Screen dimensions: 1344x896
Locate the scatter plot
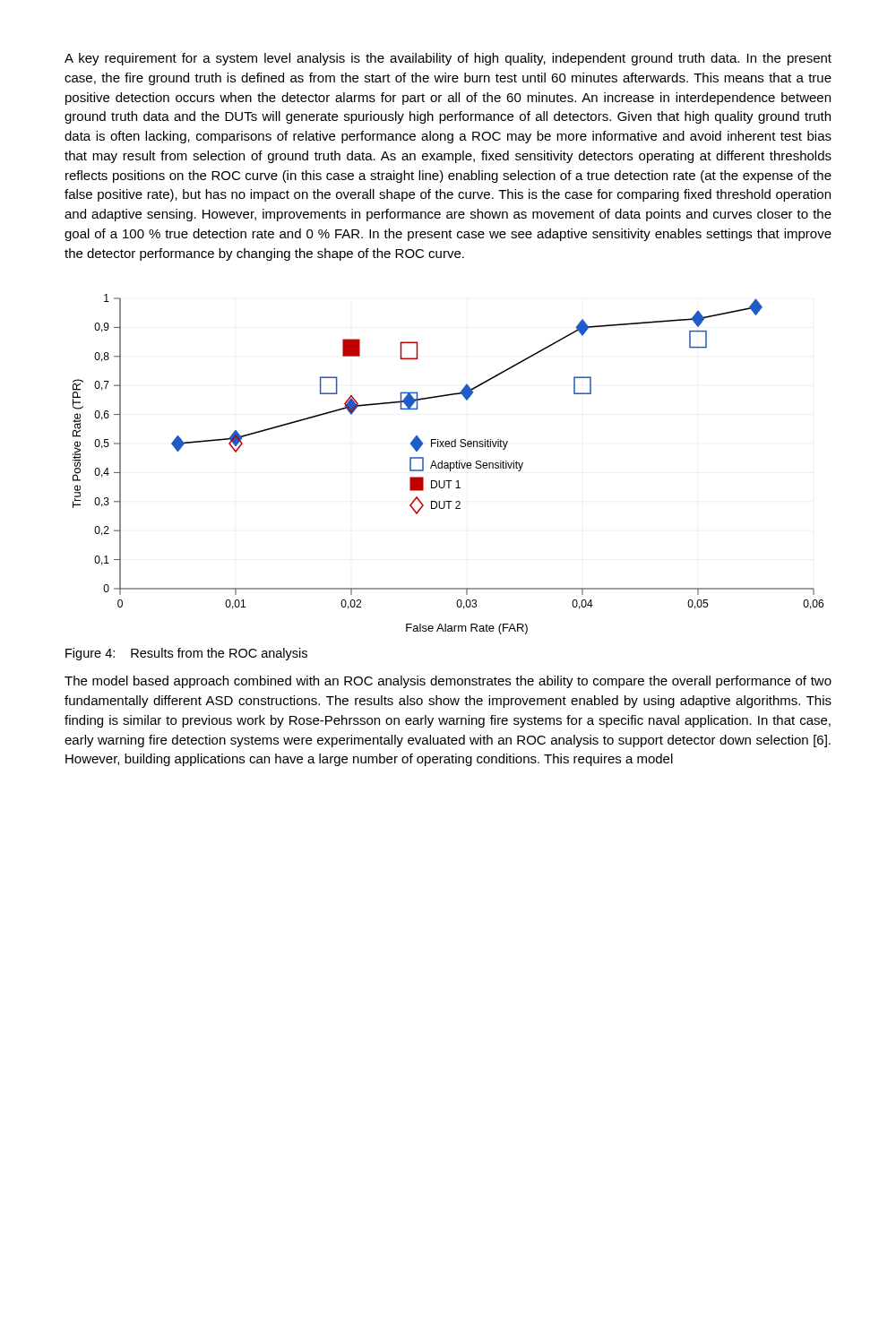pos(448,462)
